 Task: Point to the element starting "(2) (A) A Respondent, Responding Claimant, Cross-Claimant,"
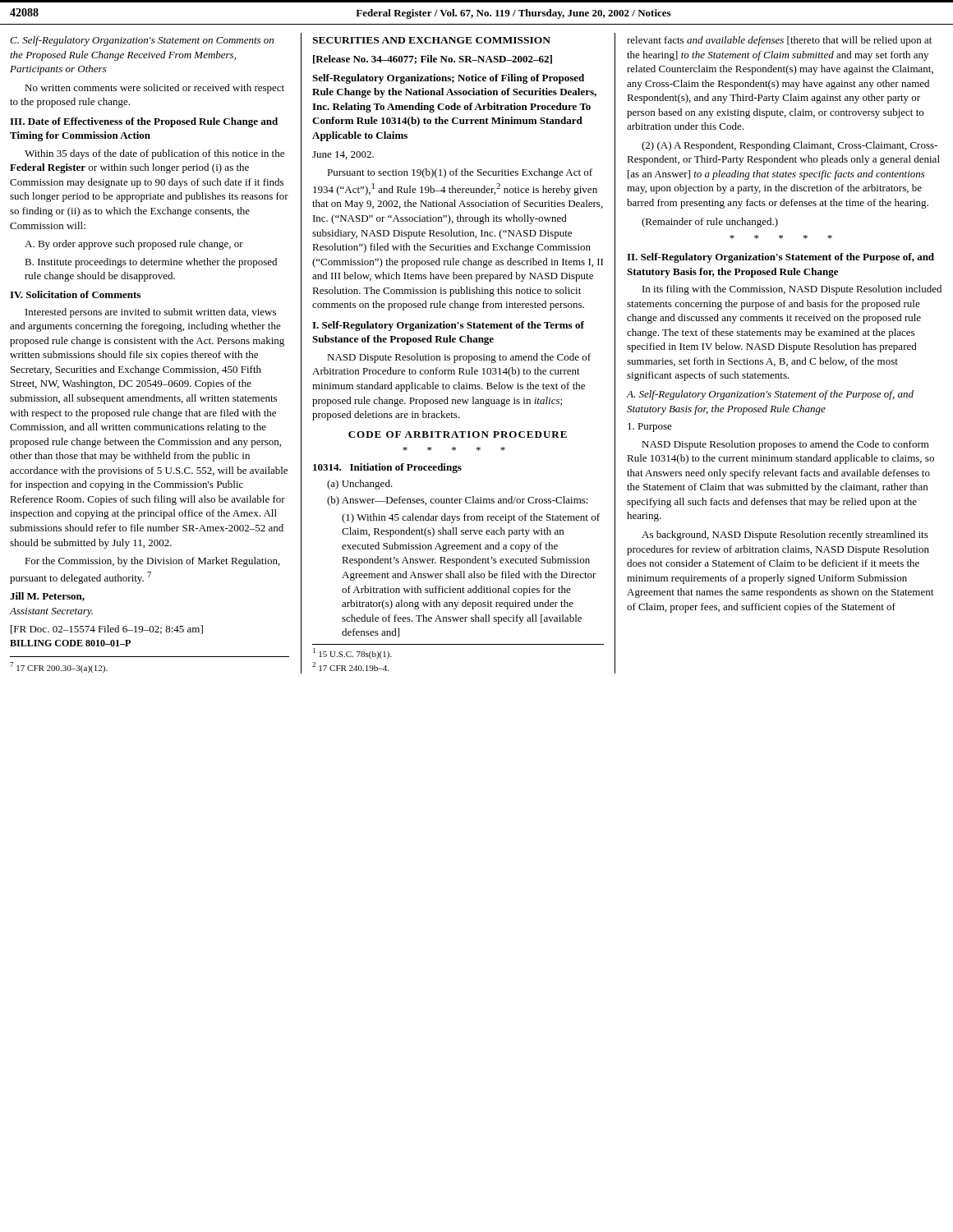point(783,174)
